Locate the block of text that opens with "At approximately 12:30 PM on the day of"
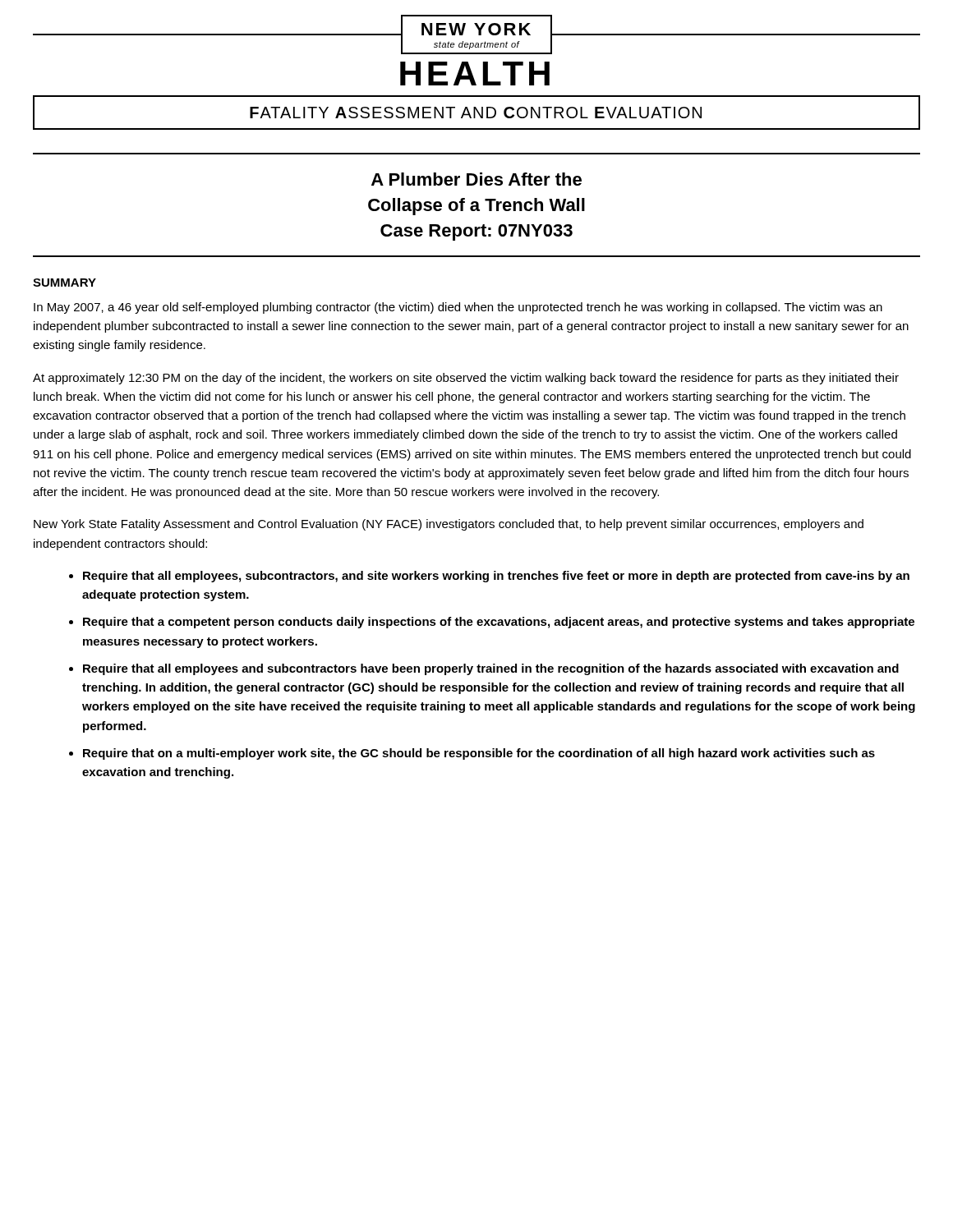This screenshot has height=1232, width=953. (472, 434)
